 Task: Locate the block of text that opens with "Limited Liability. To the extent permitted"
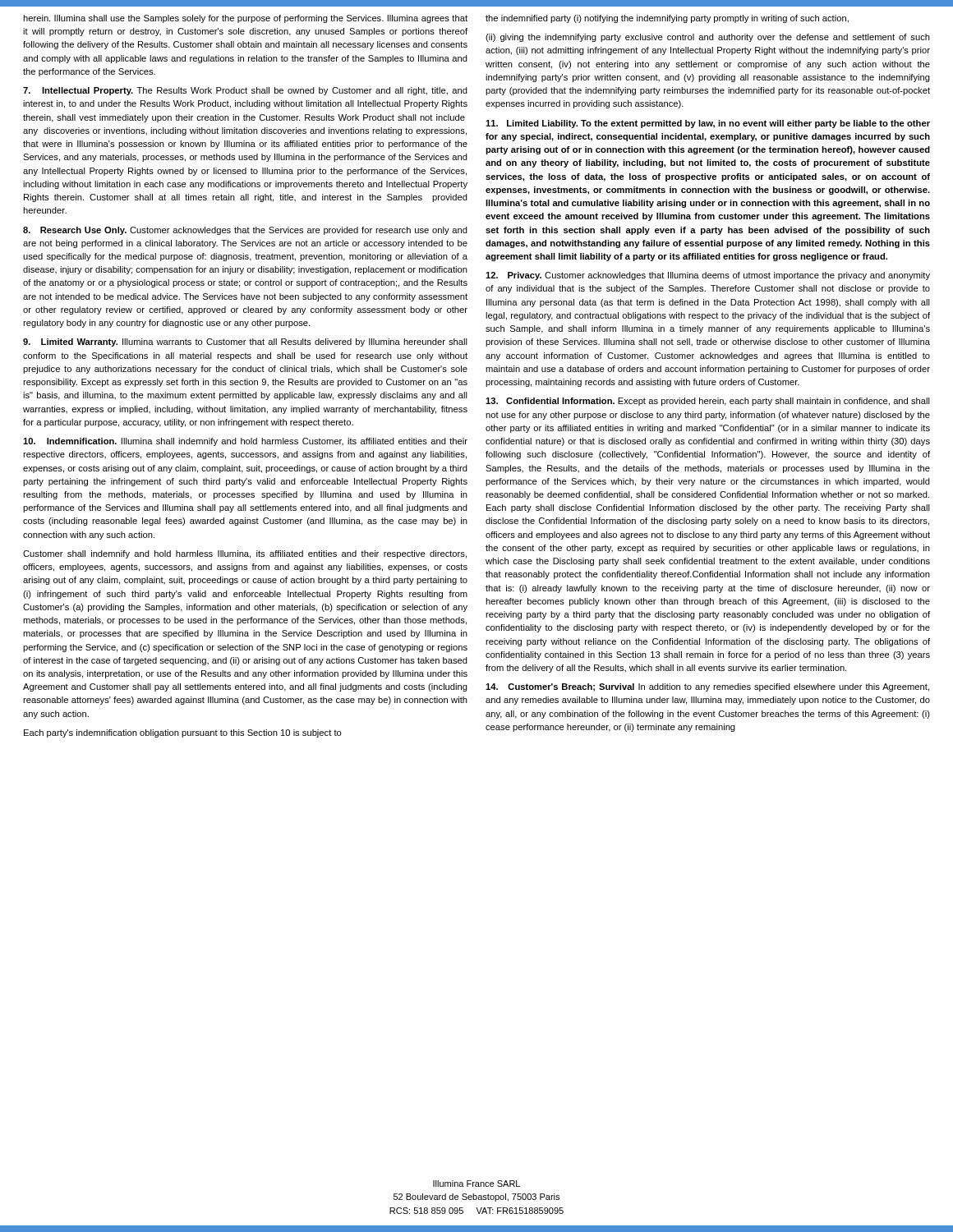708,190
